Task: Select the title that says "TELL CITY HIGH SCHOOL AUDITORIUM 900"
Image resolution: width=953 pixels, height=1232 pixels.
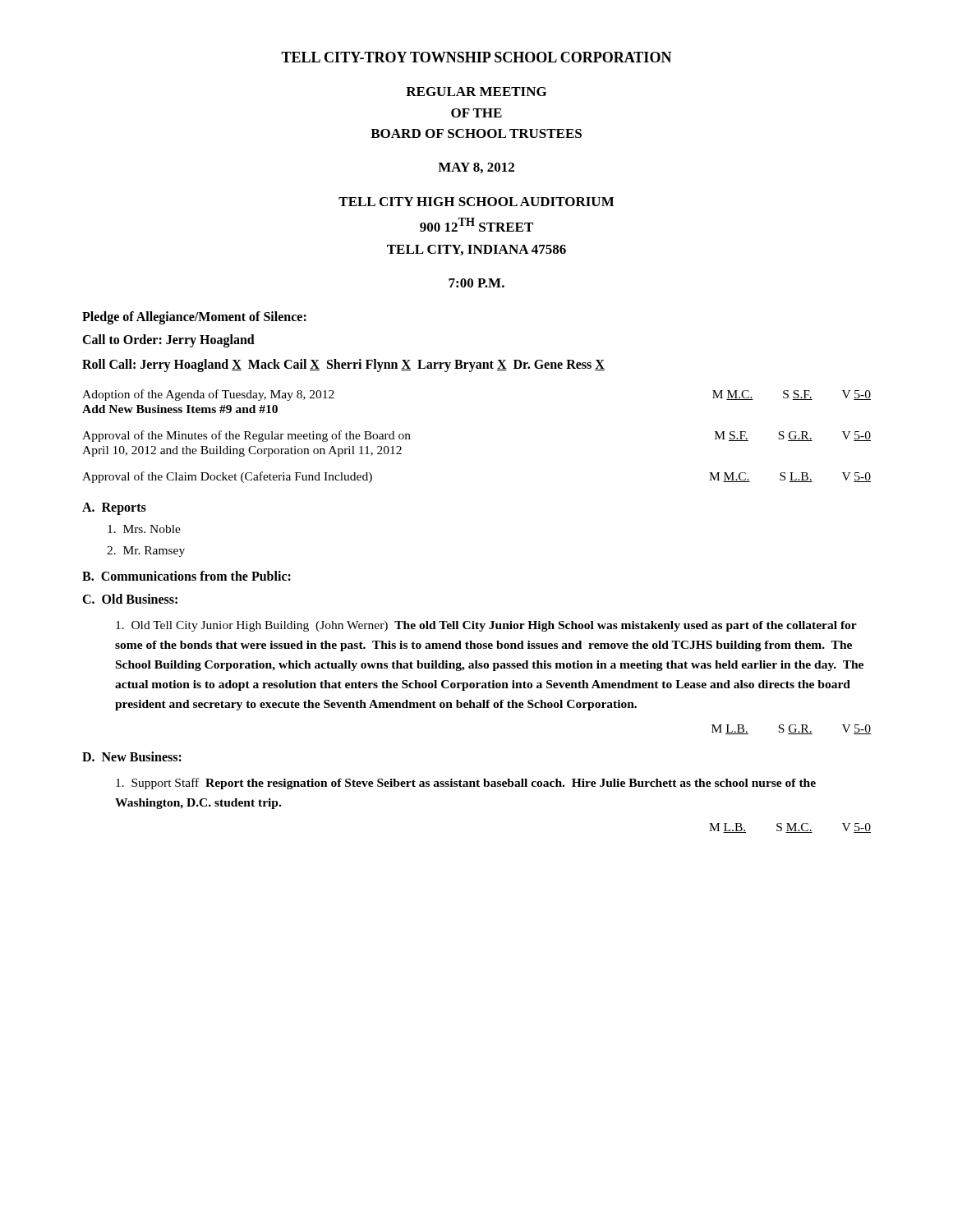Action: [476, 225]
